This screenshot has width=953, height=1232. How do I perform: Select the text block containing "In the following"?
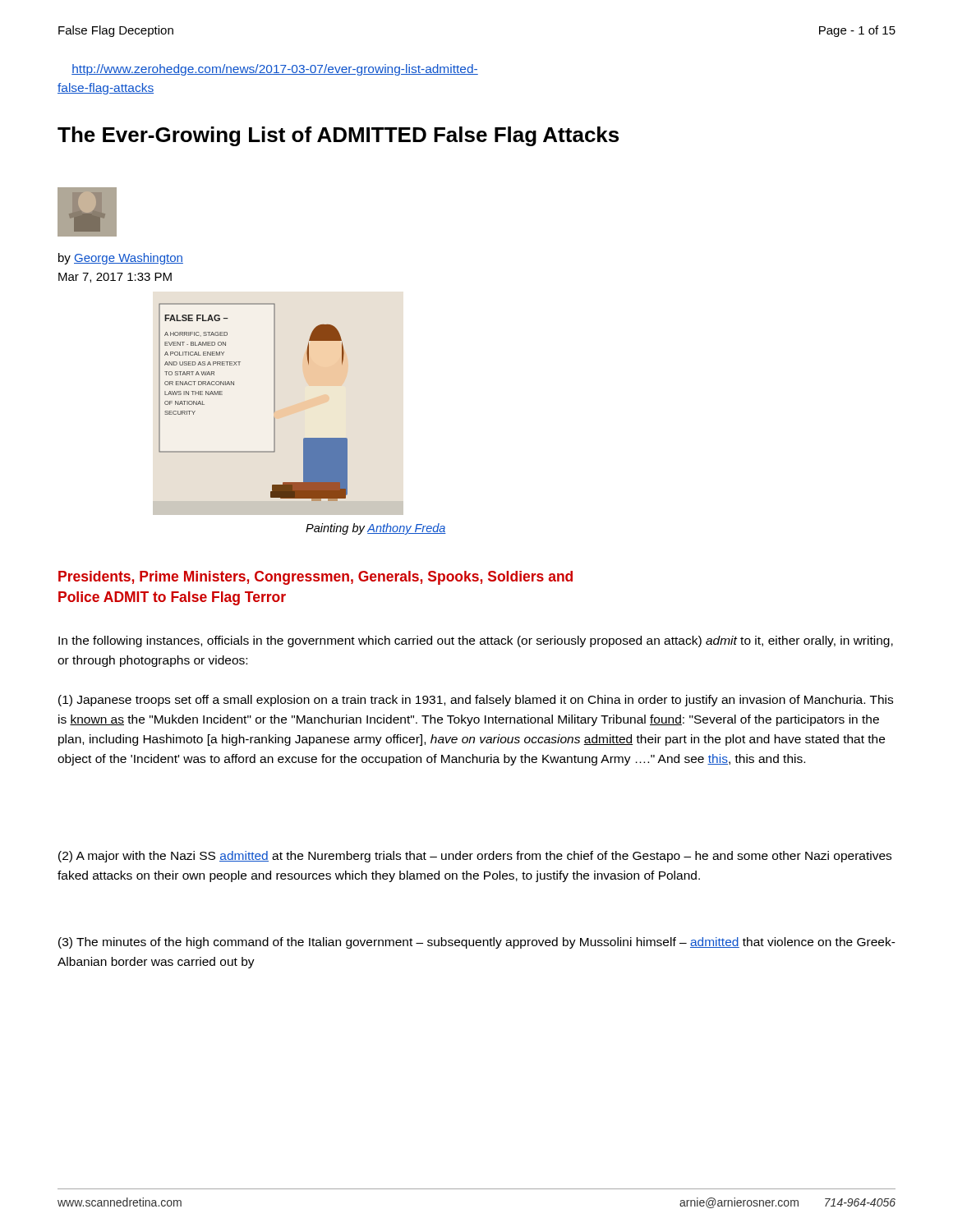point(476,650)
